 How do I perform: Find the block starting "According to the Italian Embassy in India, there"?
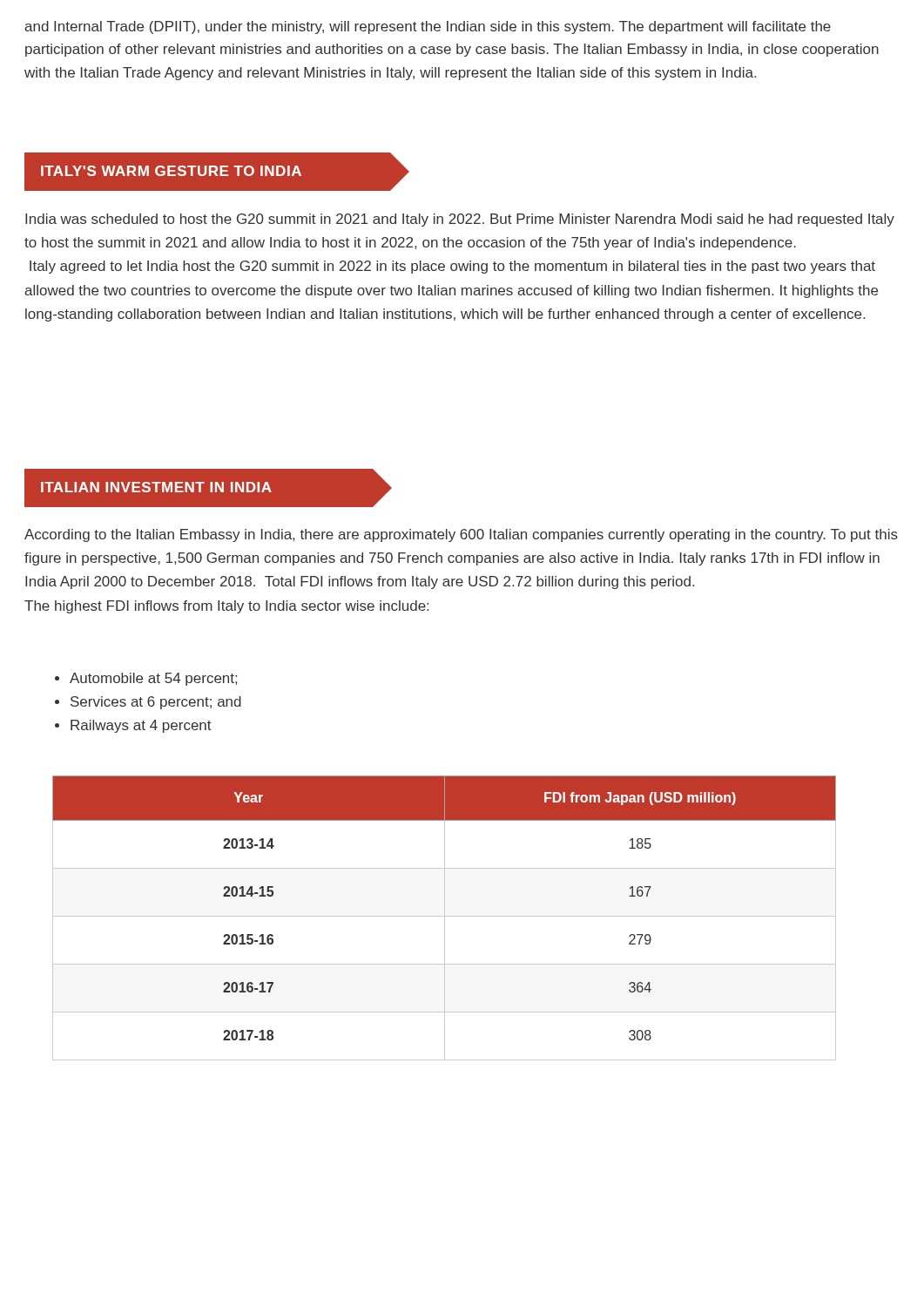pyautogui.click(x=461, y=570)
